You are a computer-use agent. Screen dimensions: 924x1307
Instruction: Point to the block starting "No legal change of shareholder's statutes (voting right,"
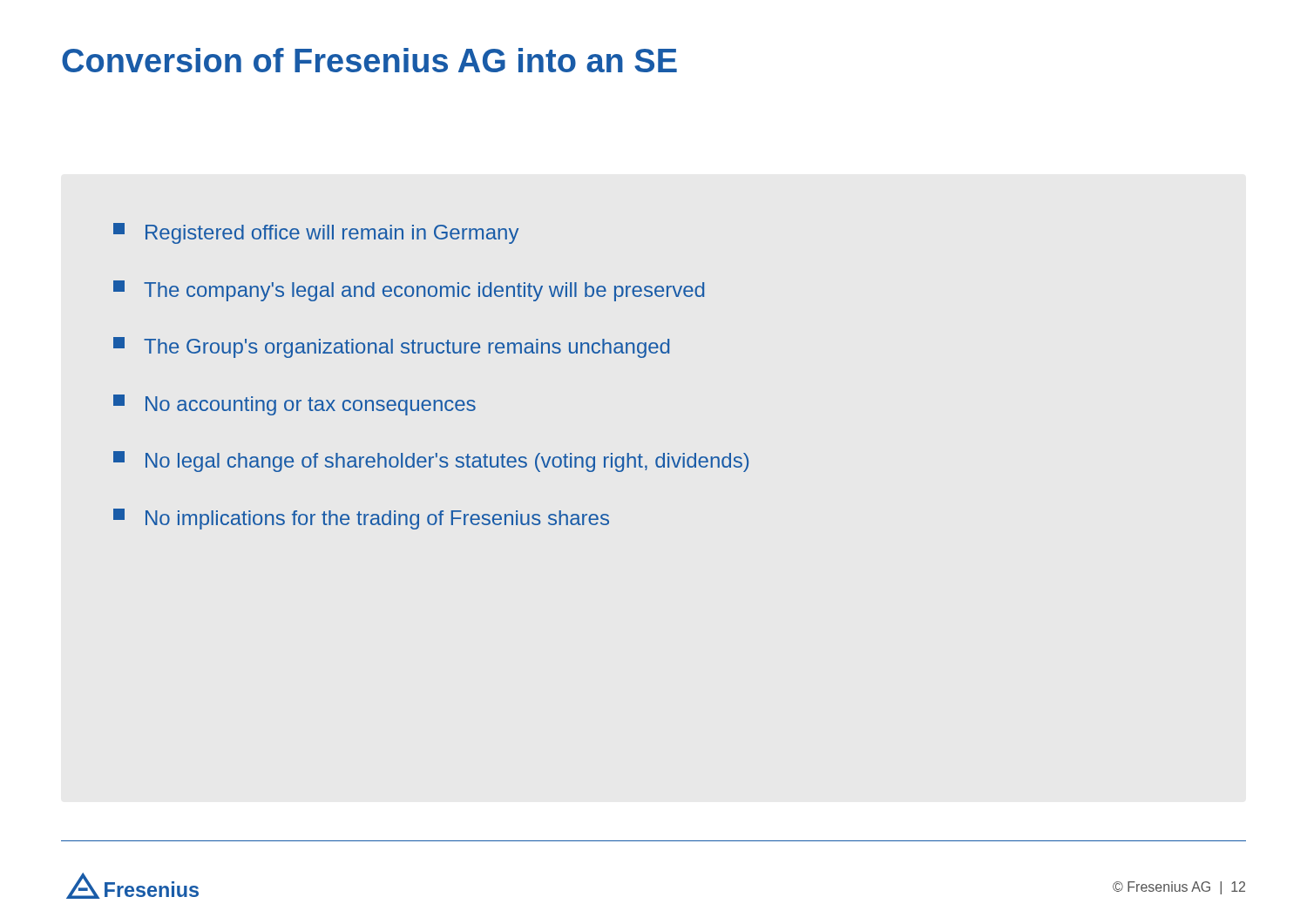tap(432, 461)
